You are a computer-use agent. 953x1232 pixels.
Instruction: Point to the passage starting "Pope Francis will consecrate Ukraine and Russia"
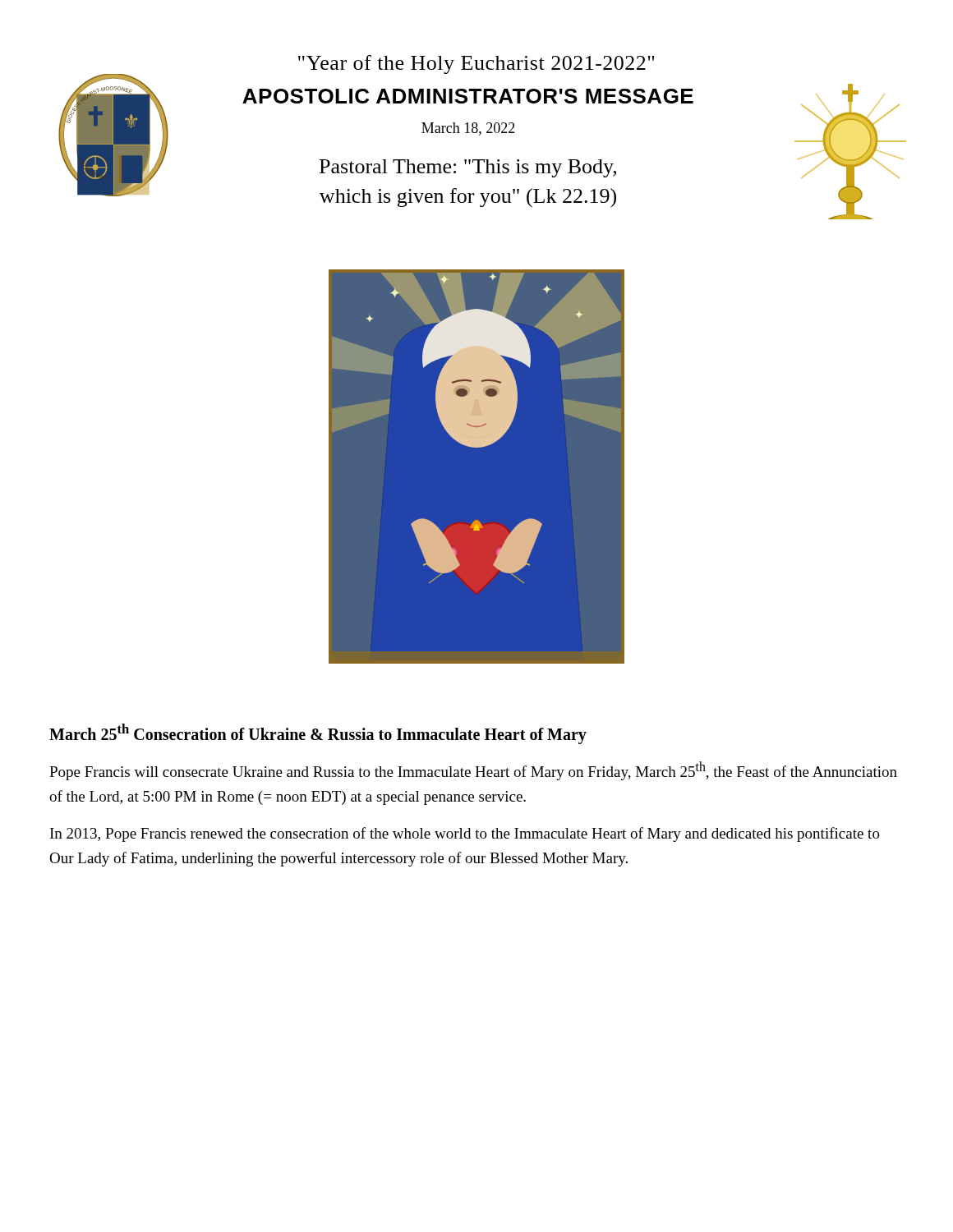tap(473, 771)
